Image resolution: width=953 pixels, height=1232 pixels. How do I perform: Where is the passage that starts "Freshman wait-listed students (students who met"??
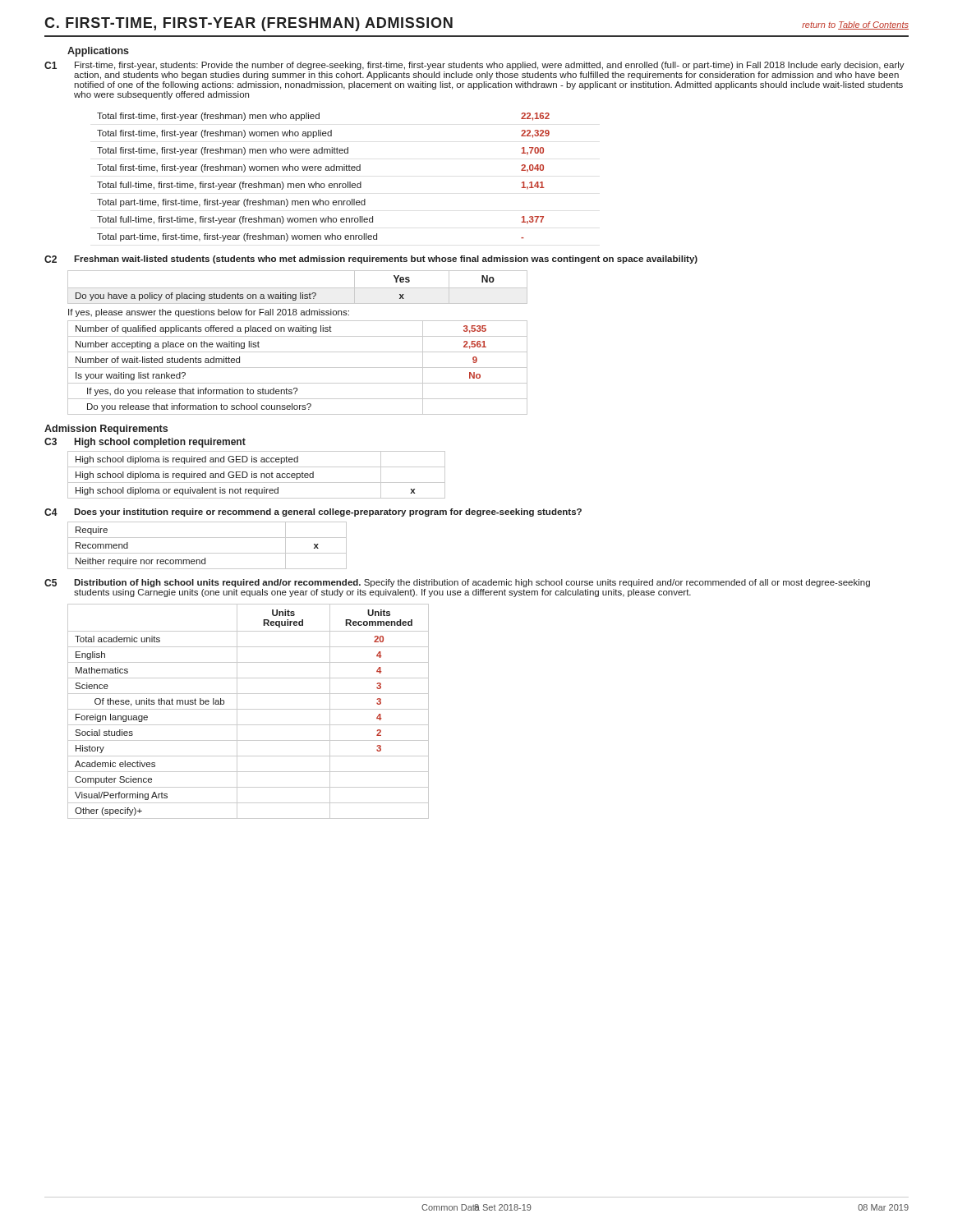coord(386,259)
